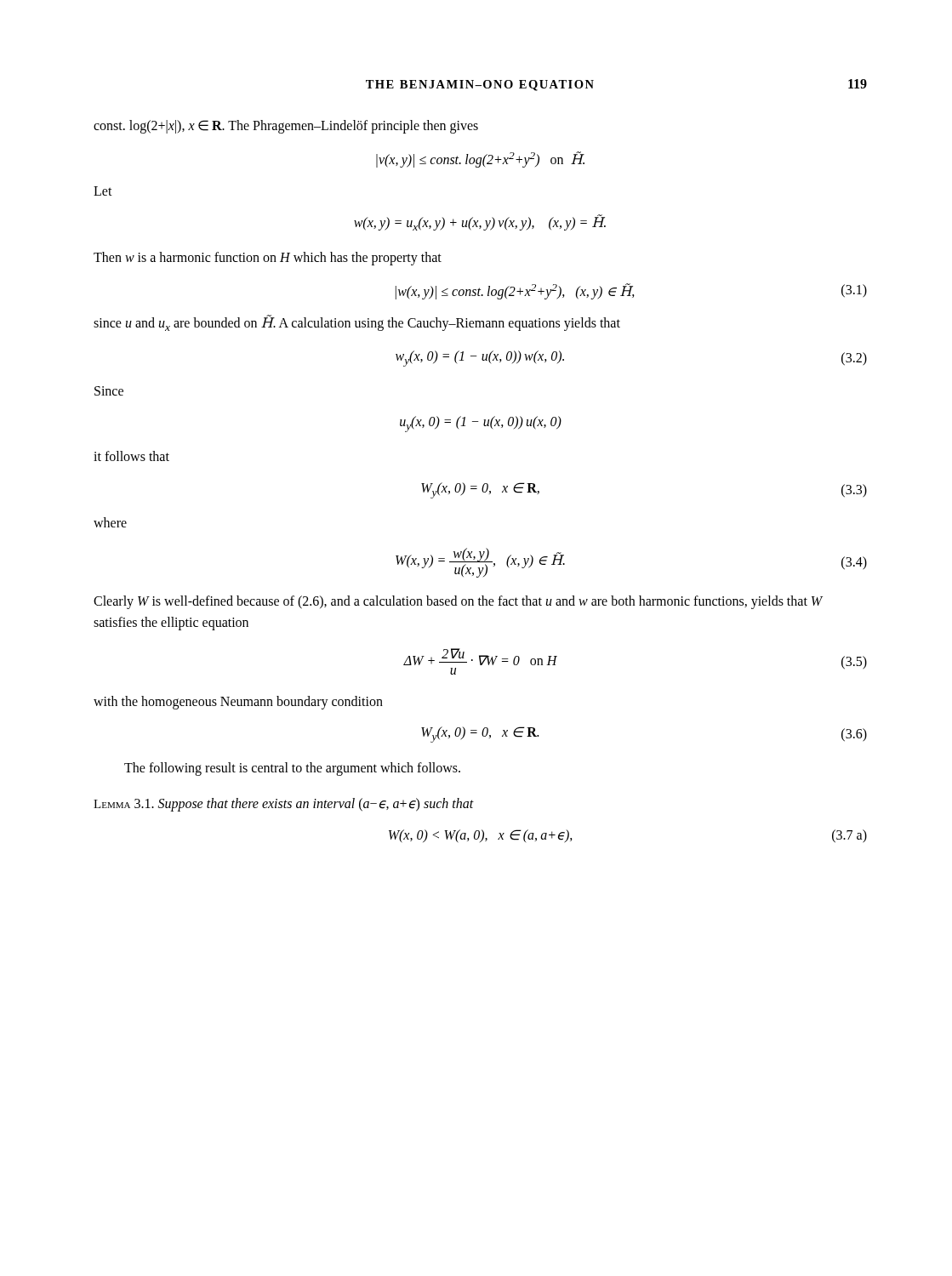Select the text starting "it follows that"
Screen dimensions: 1276x952
[x=131, y=457]
